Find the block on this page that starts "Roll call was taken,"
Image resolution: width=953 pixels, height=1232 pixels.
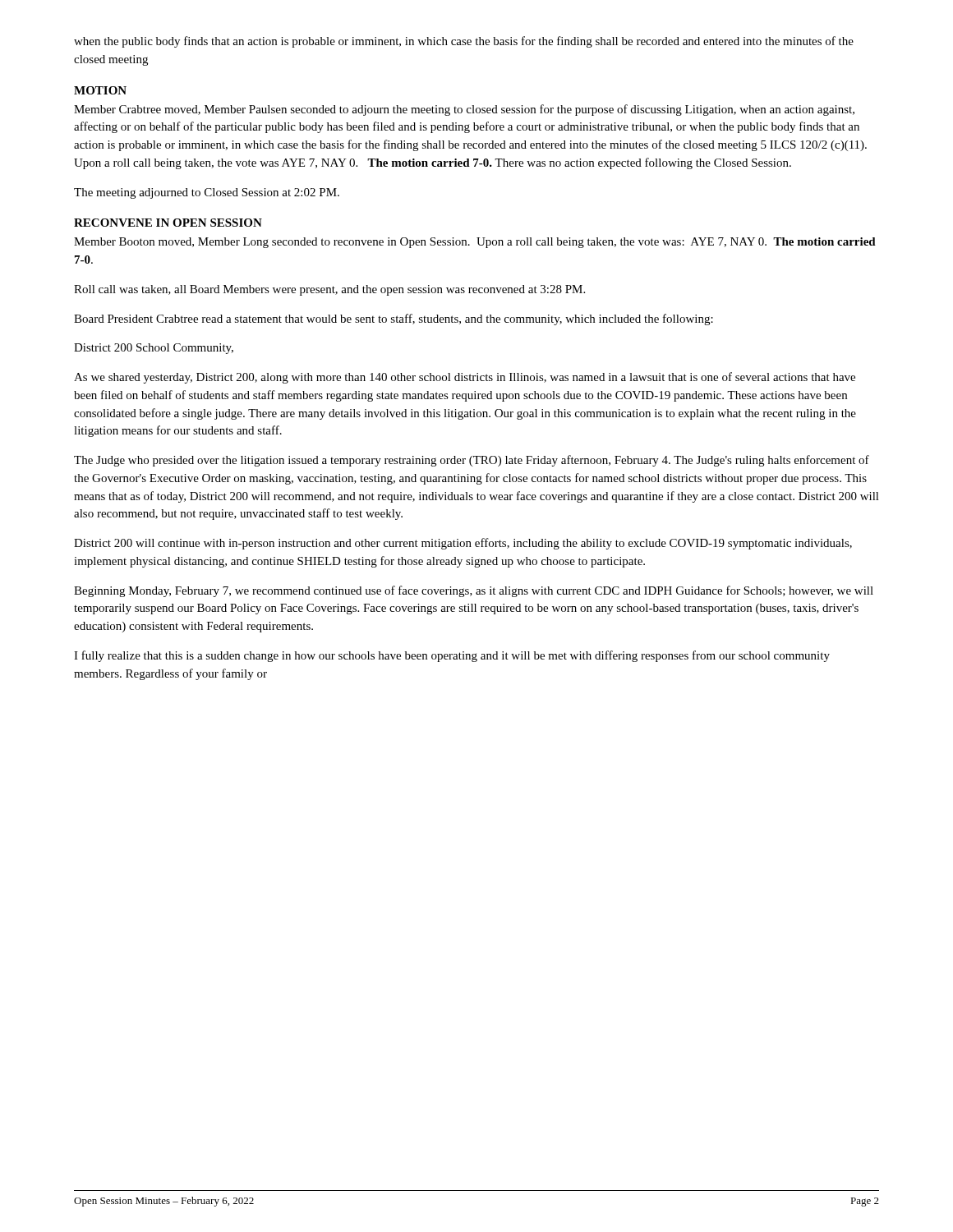tap(330, 289)
